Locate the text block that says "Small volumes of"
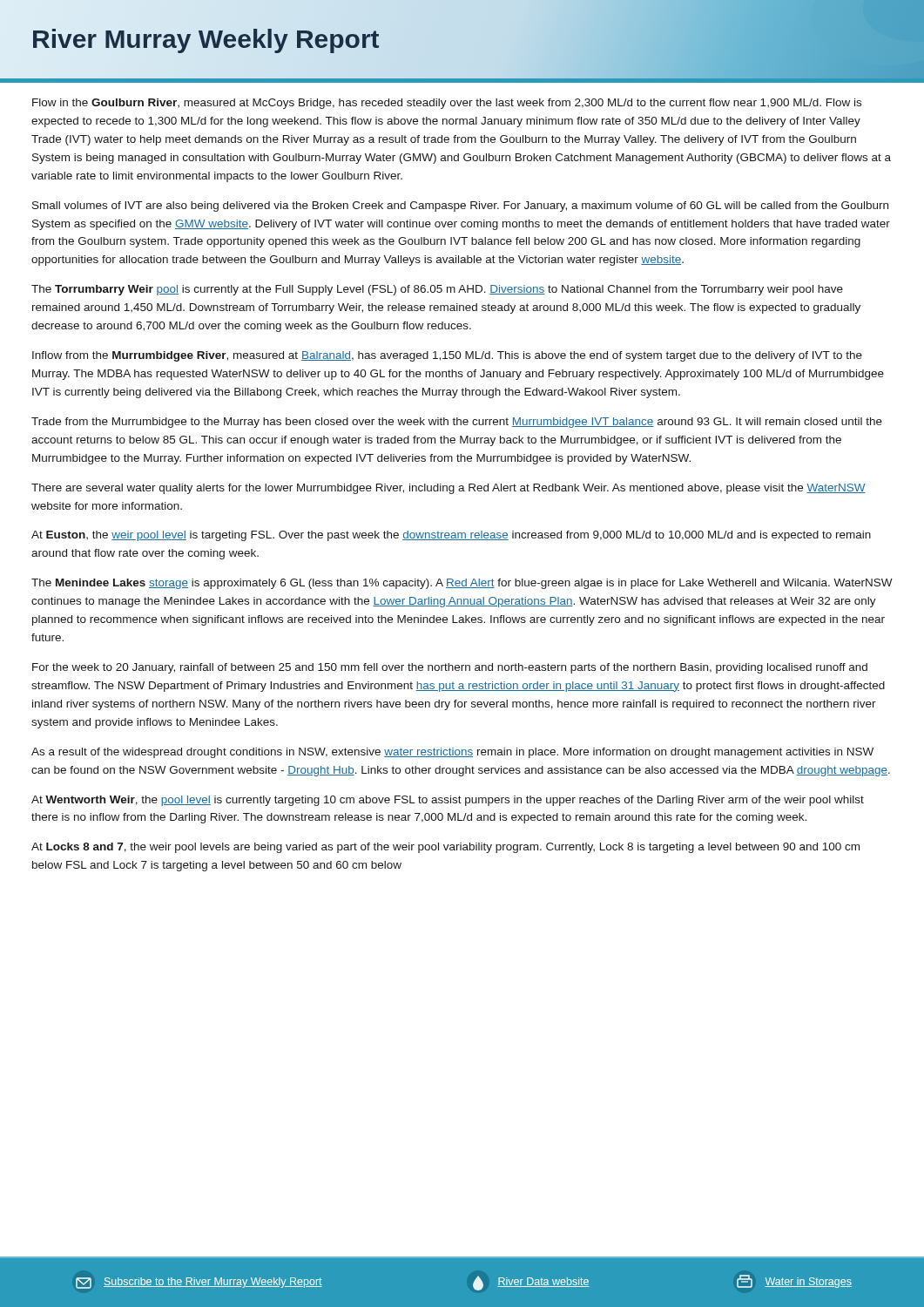The width and height of the screenshot is (924, 1307). (x=462, y=233)
